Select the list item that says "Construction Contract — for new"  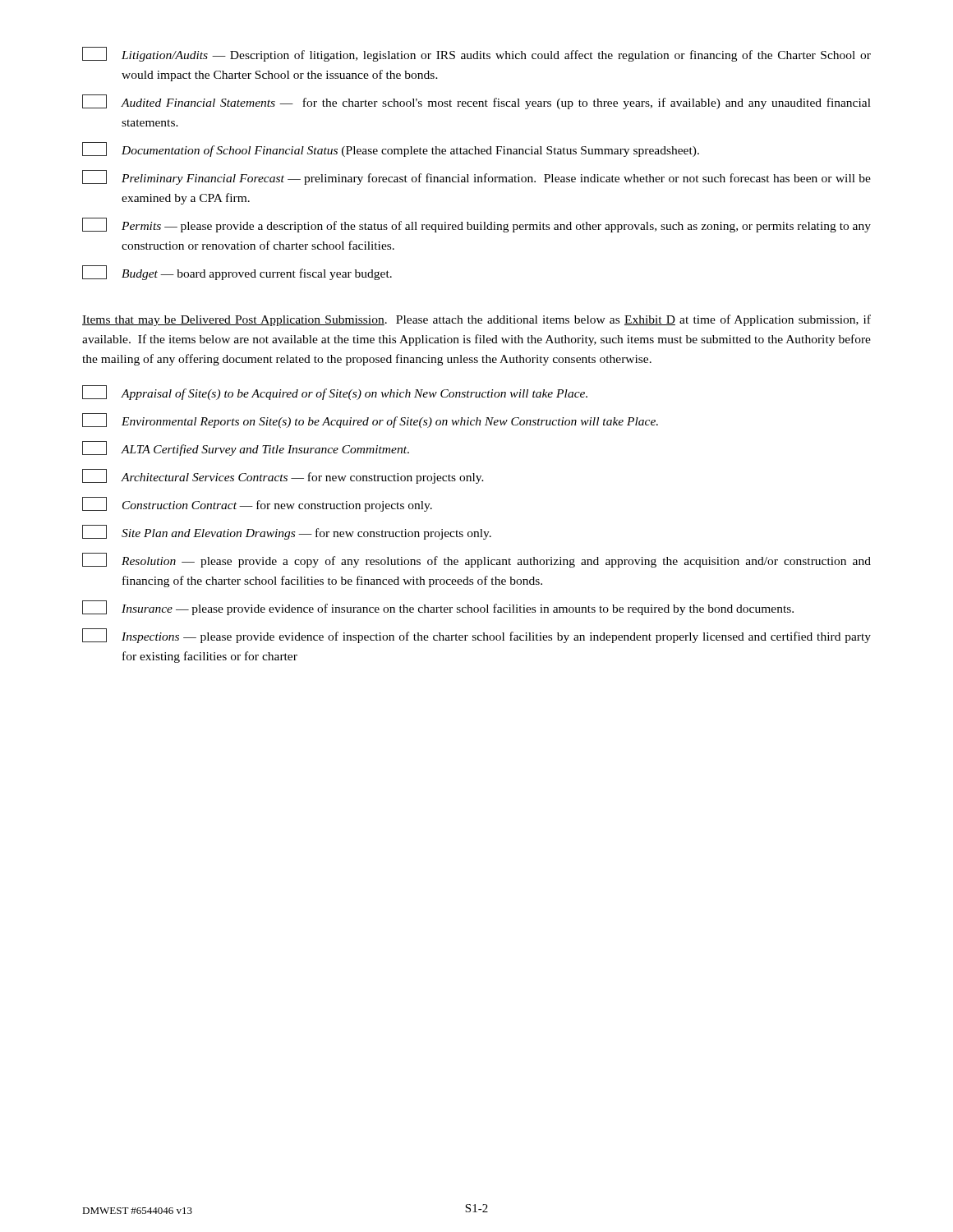coord(257,504)
